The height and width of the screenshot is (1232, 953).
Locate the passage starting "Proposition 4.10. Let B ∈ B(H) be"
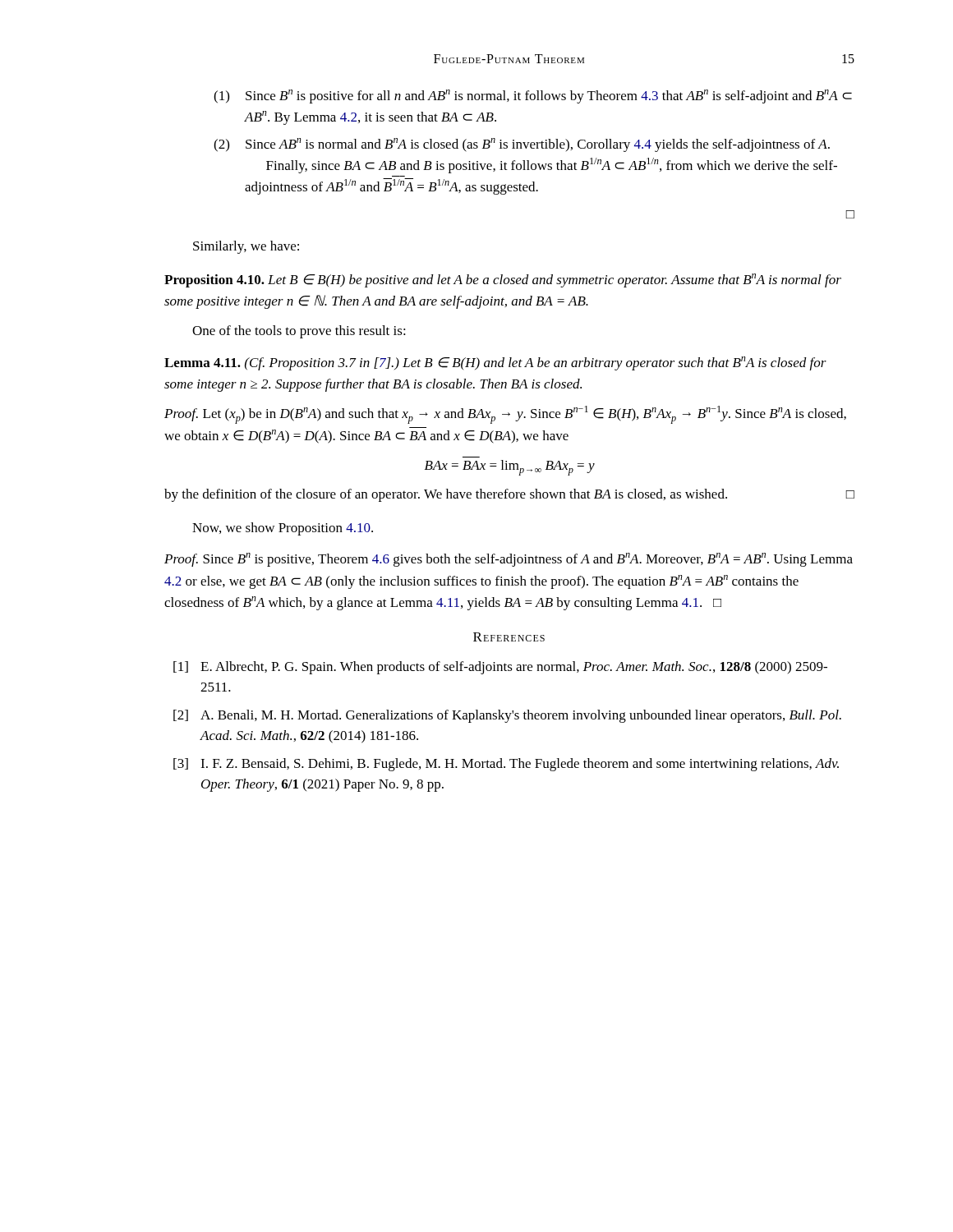click(x=503, y=289)
